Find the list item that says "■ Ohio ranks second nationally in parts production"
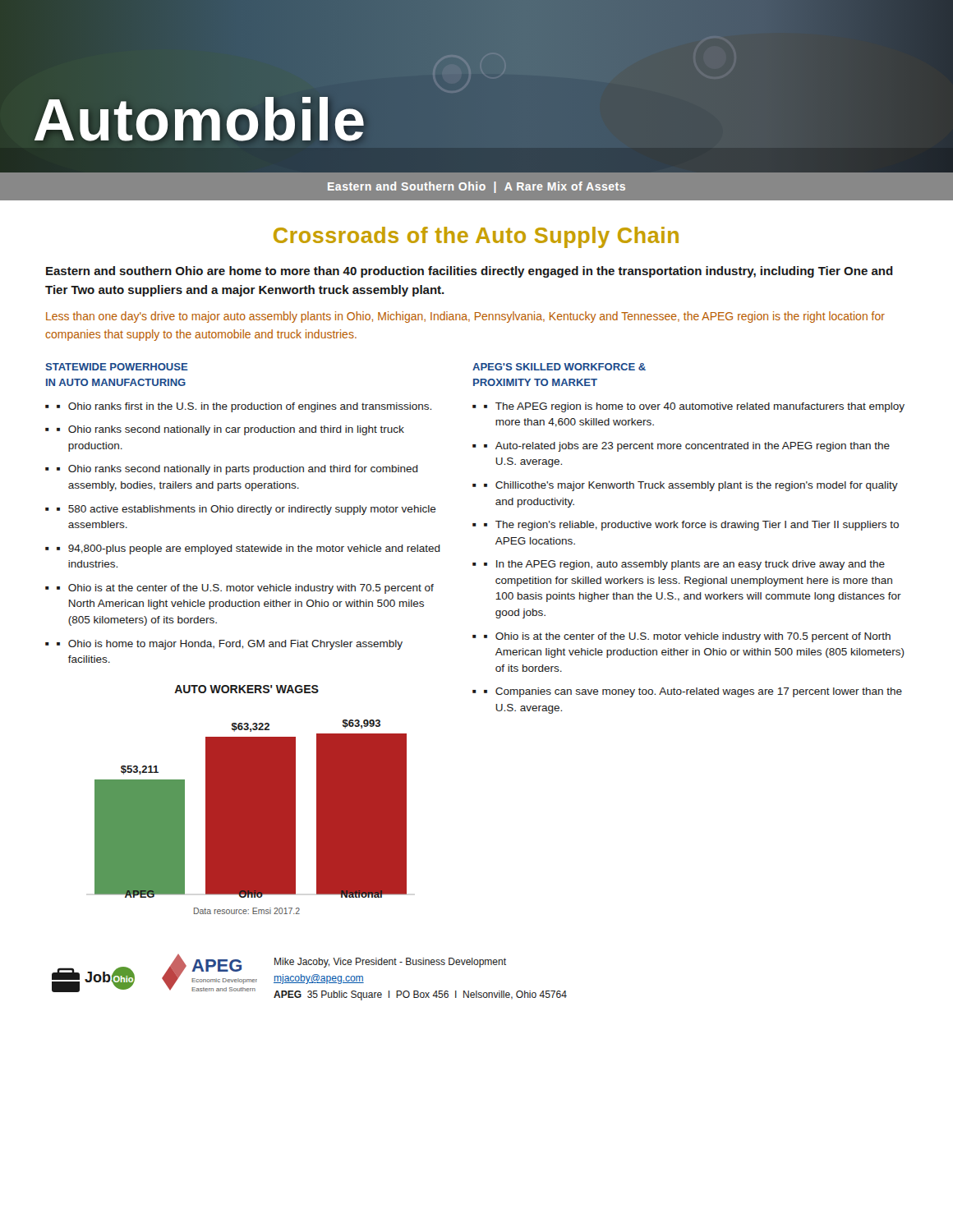Screen dimensions: 1232x953 click(x=252, y=477)
